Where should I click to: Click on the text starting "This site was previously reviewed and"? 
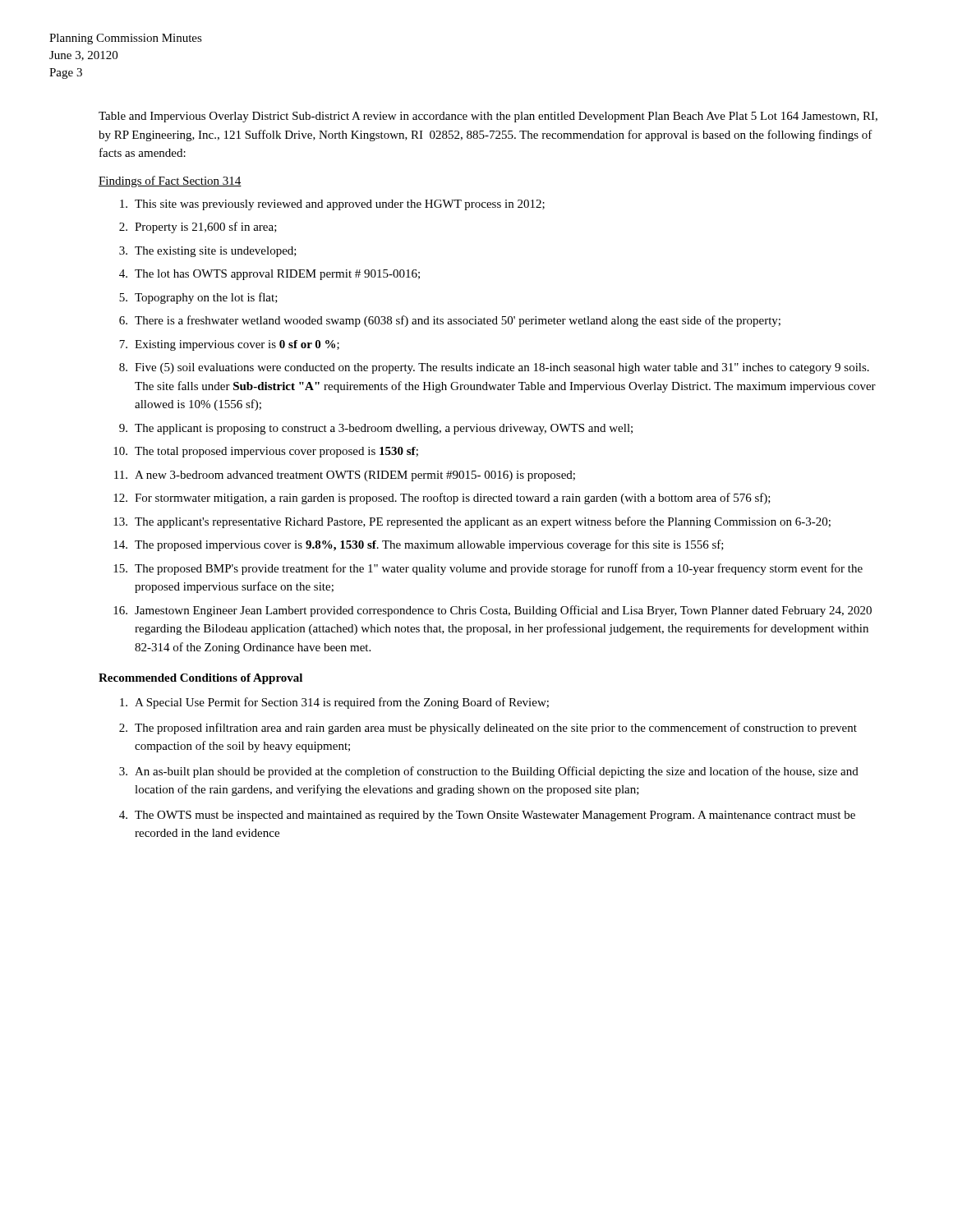coord(493,204)
